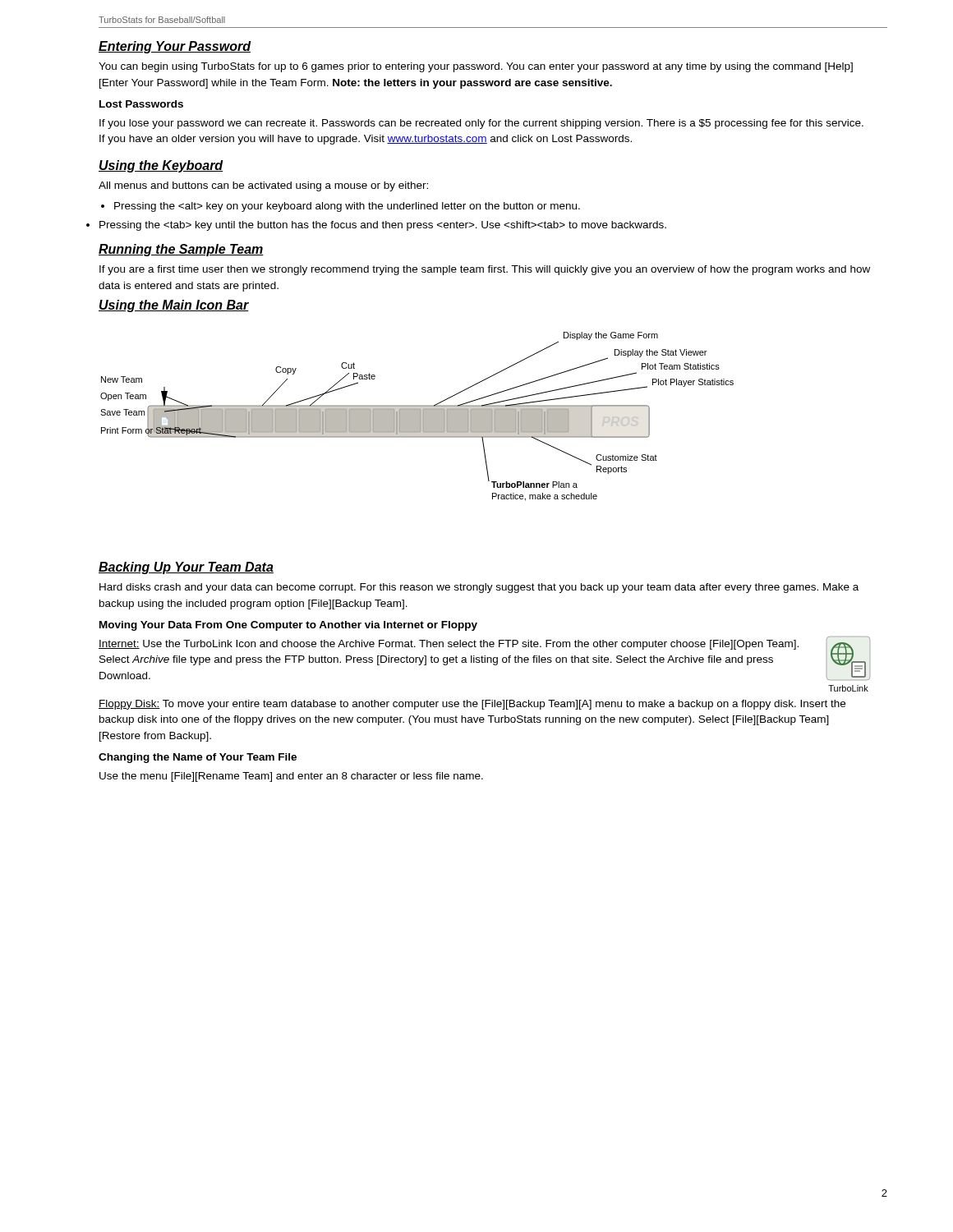Viewport: 953px width, 1232px height.
Task: Click on the infographic
Action: [476, 436]
